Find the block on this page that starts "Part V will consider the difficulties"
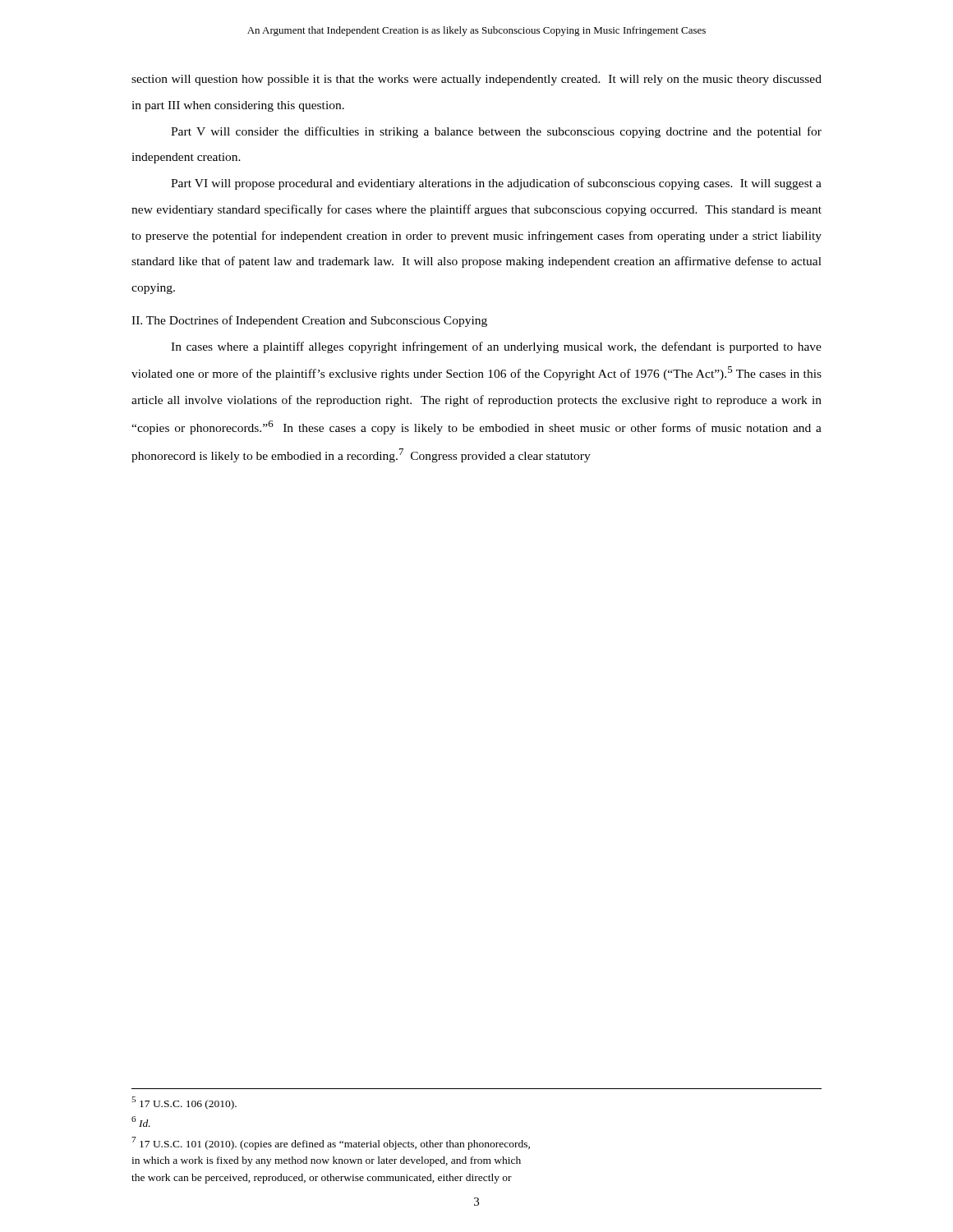 click(476, 144)
